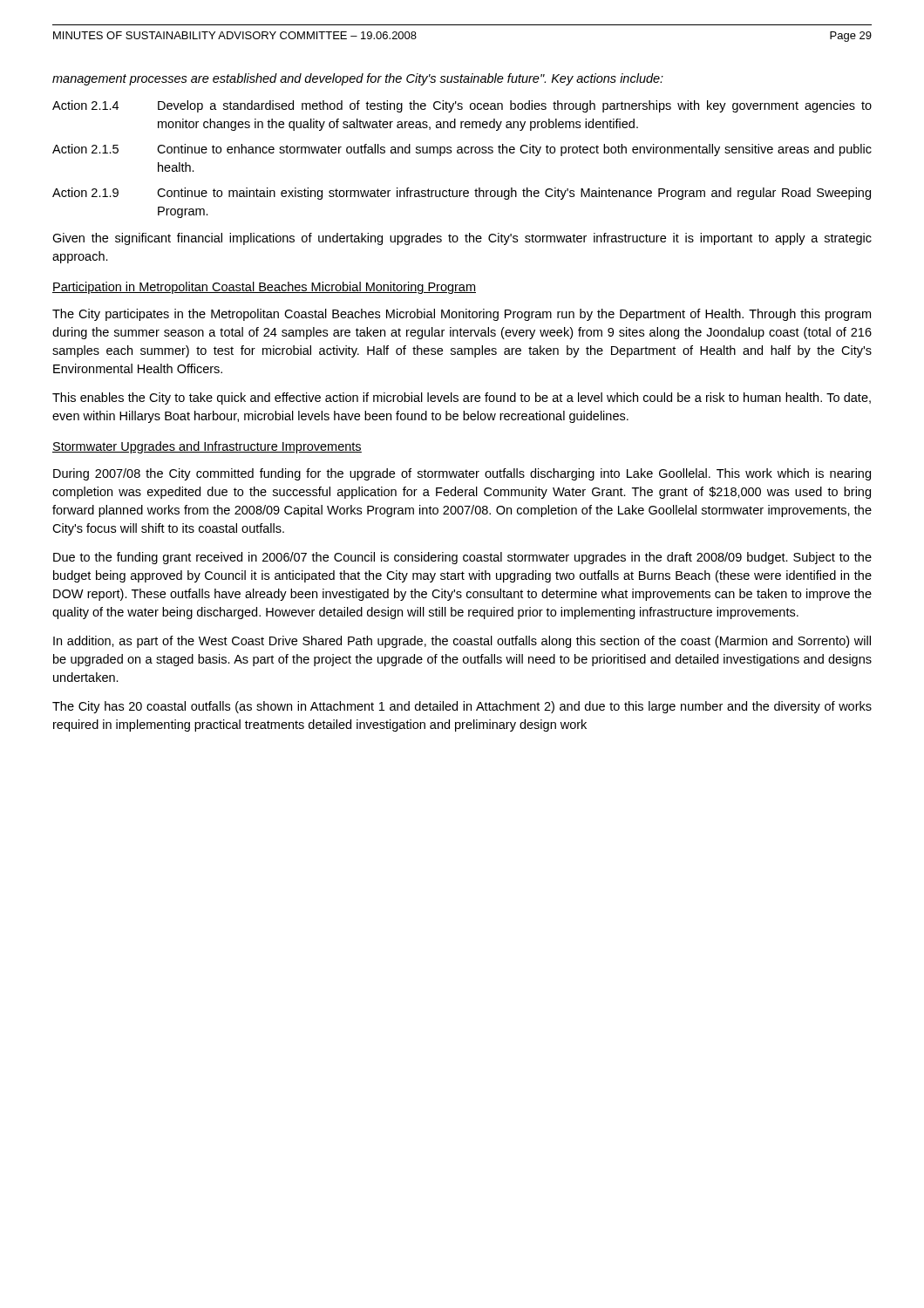Select the passage starting "The City has 20 coastal"
This screenshot has height=1308, width=924.
(x=462, y=716)
